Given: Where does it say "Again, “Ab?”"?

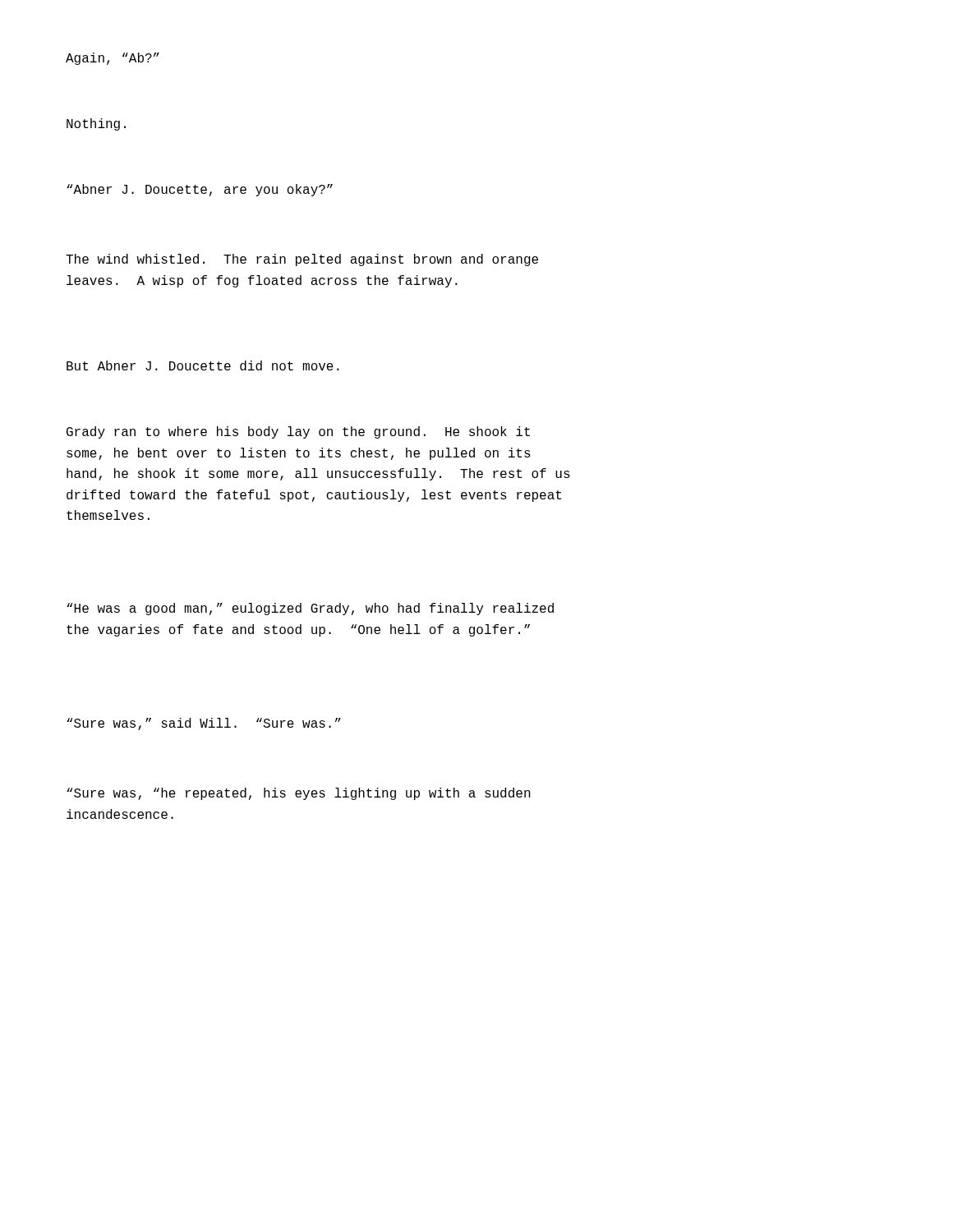Looking at the screenshot, I should click(113, 59).
